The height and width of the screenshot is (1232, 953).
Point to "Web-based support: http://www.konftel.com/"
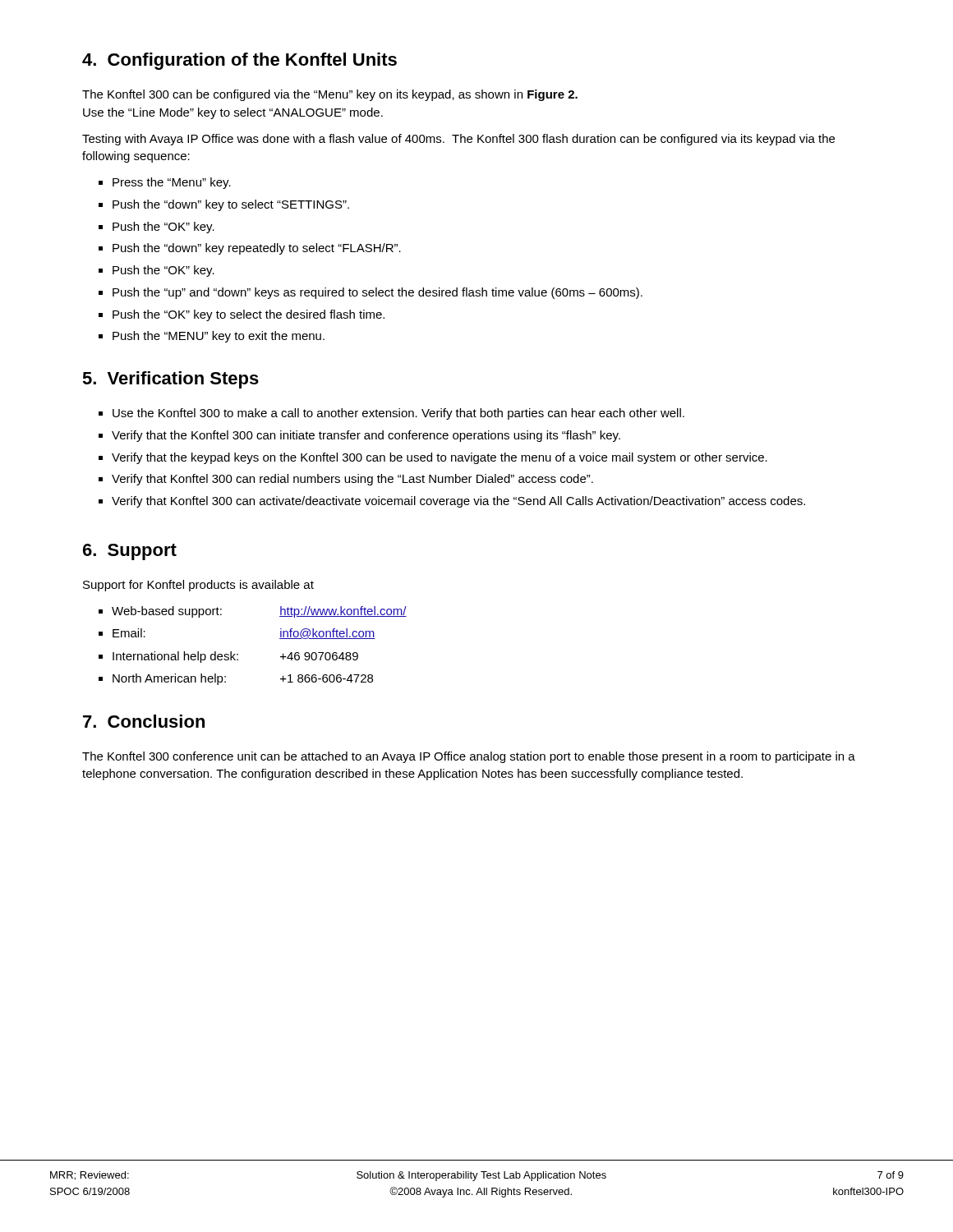(x=167, y=611)
